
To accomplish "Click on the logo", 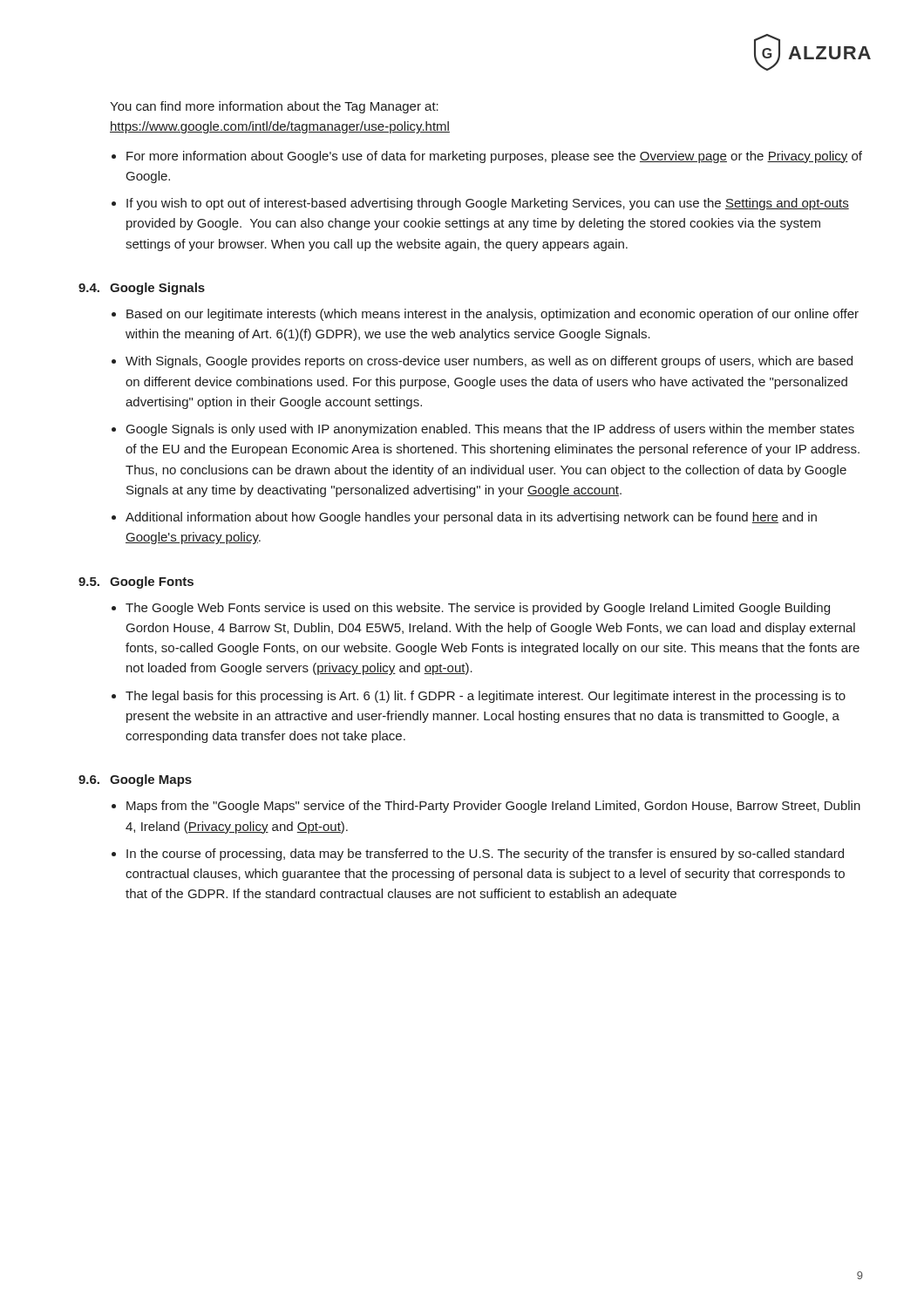I will 811,55.
